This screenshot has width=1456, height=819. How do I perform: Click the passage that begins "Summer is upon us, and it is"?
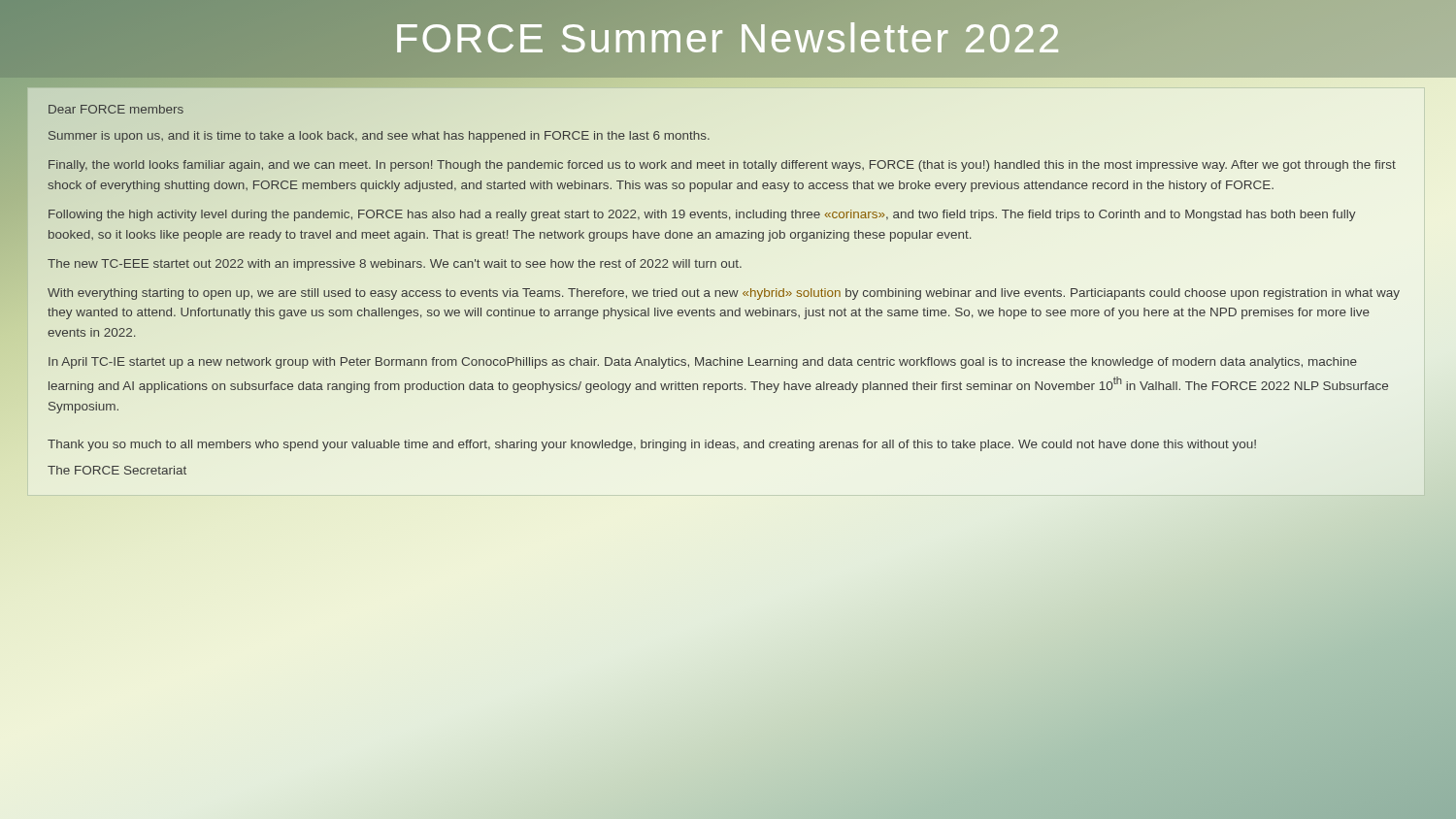coord(379,135)
